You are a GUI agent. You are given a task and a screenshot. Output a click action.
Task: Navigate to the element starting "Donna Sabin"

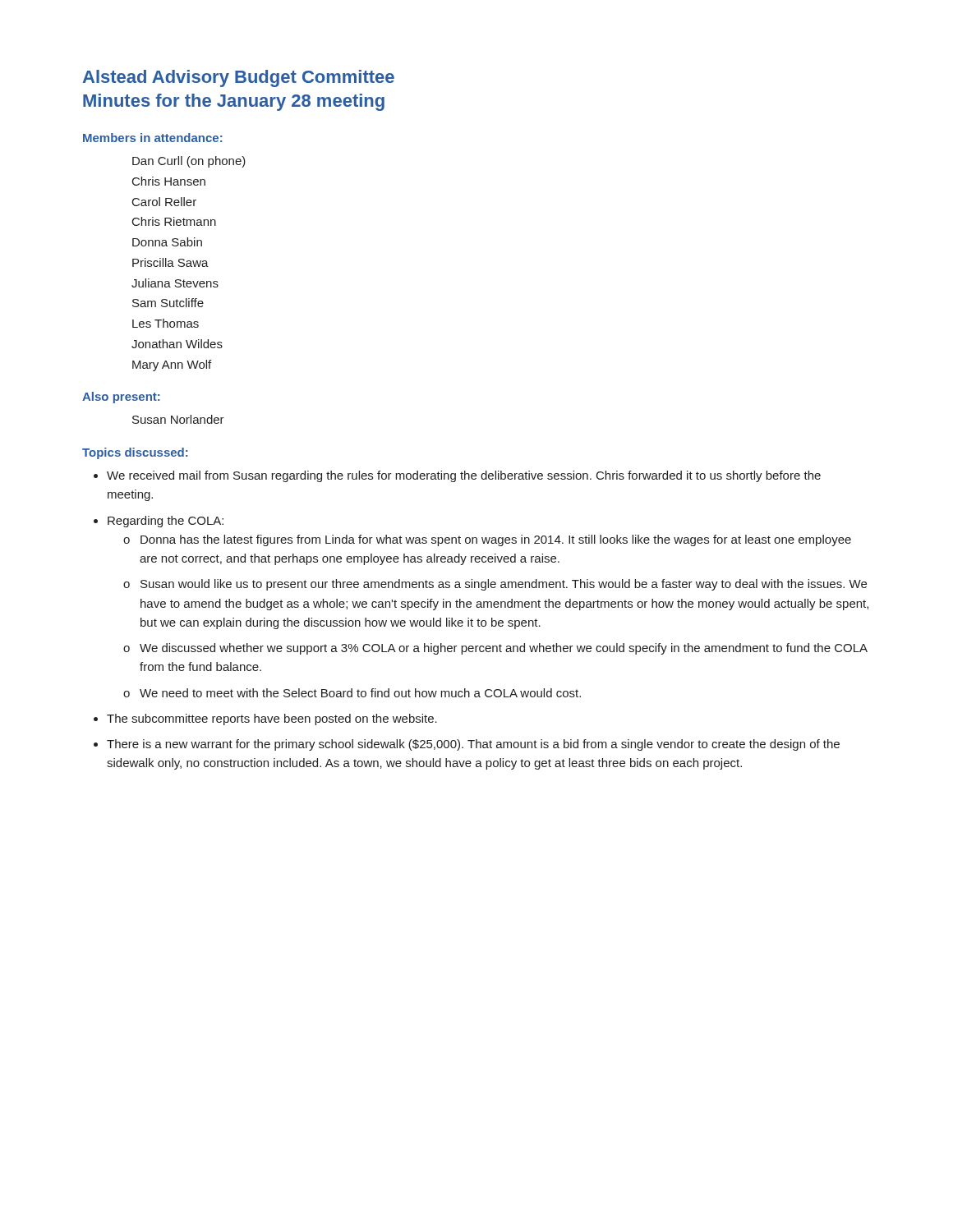pyautogui.click(x=167, y=242)
